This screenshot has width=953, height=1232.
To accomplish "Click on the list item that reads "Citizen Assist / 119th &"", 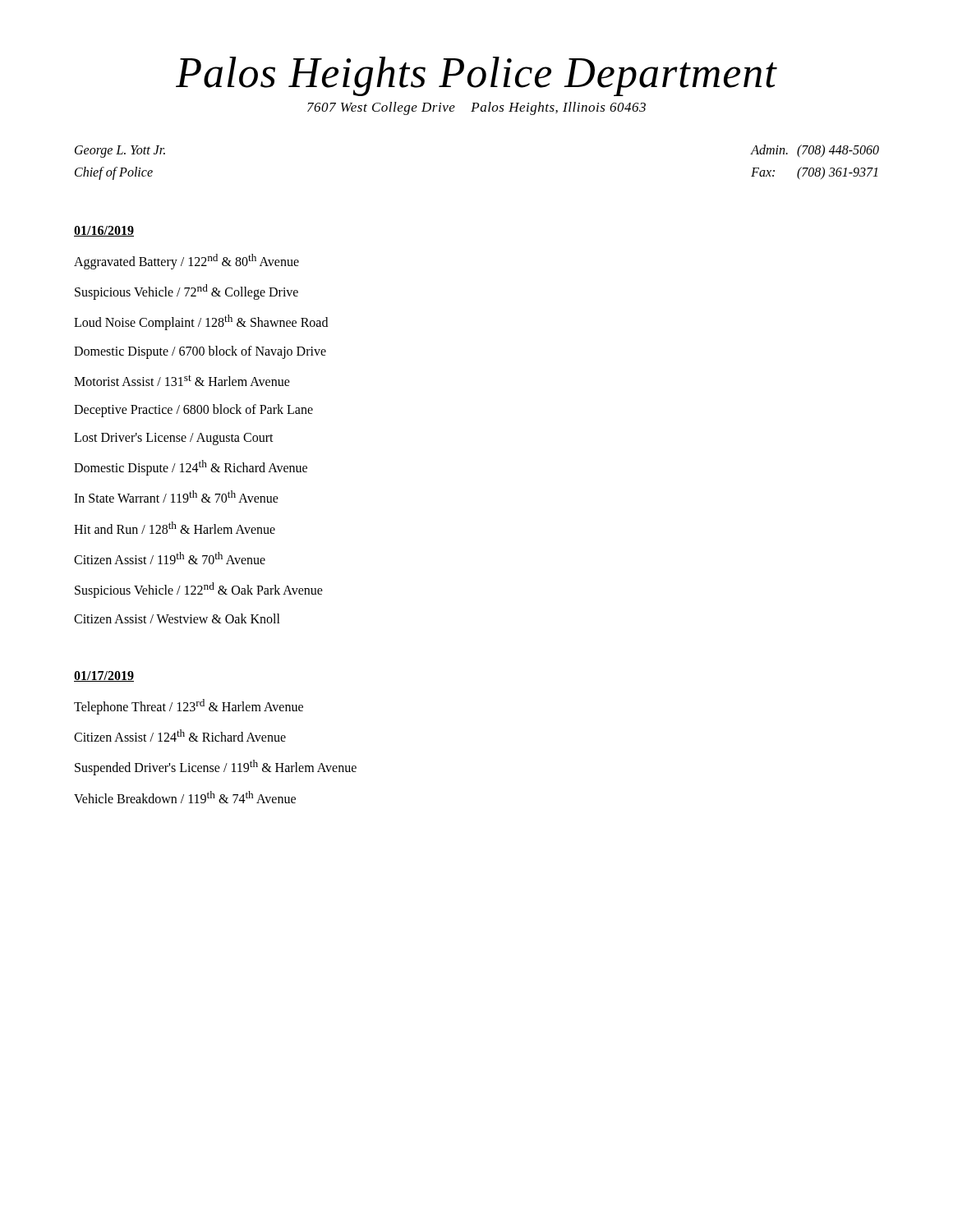I will [170, 558].
